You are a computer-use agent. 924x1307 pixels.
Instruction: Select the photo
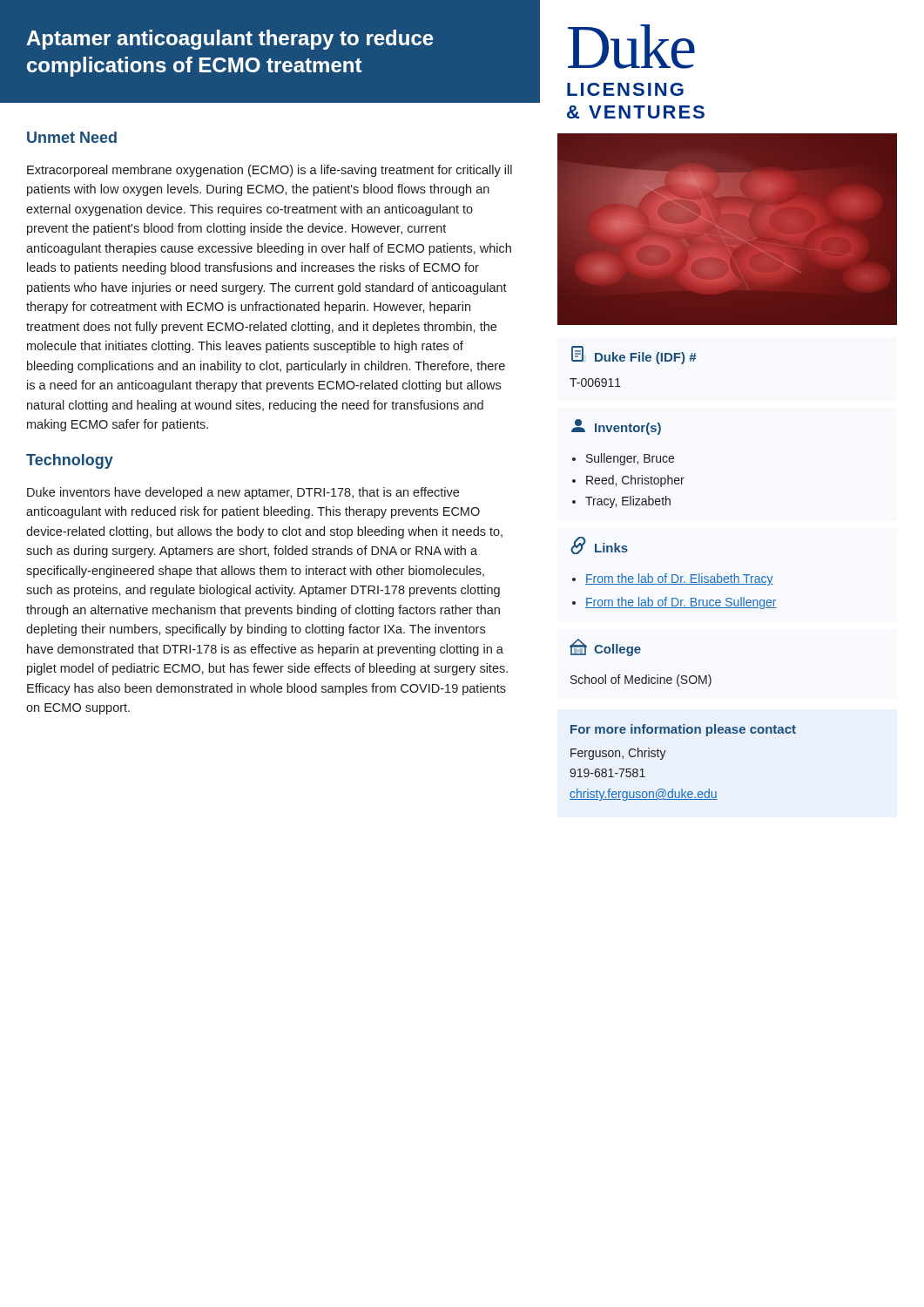pos(727,229)
